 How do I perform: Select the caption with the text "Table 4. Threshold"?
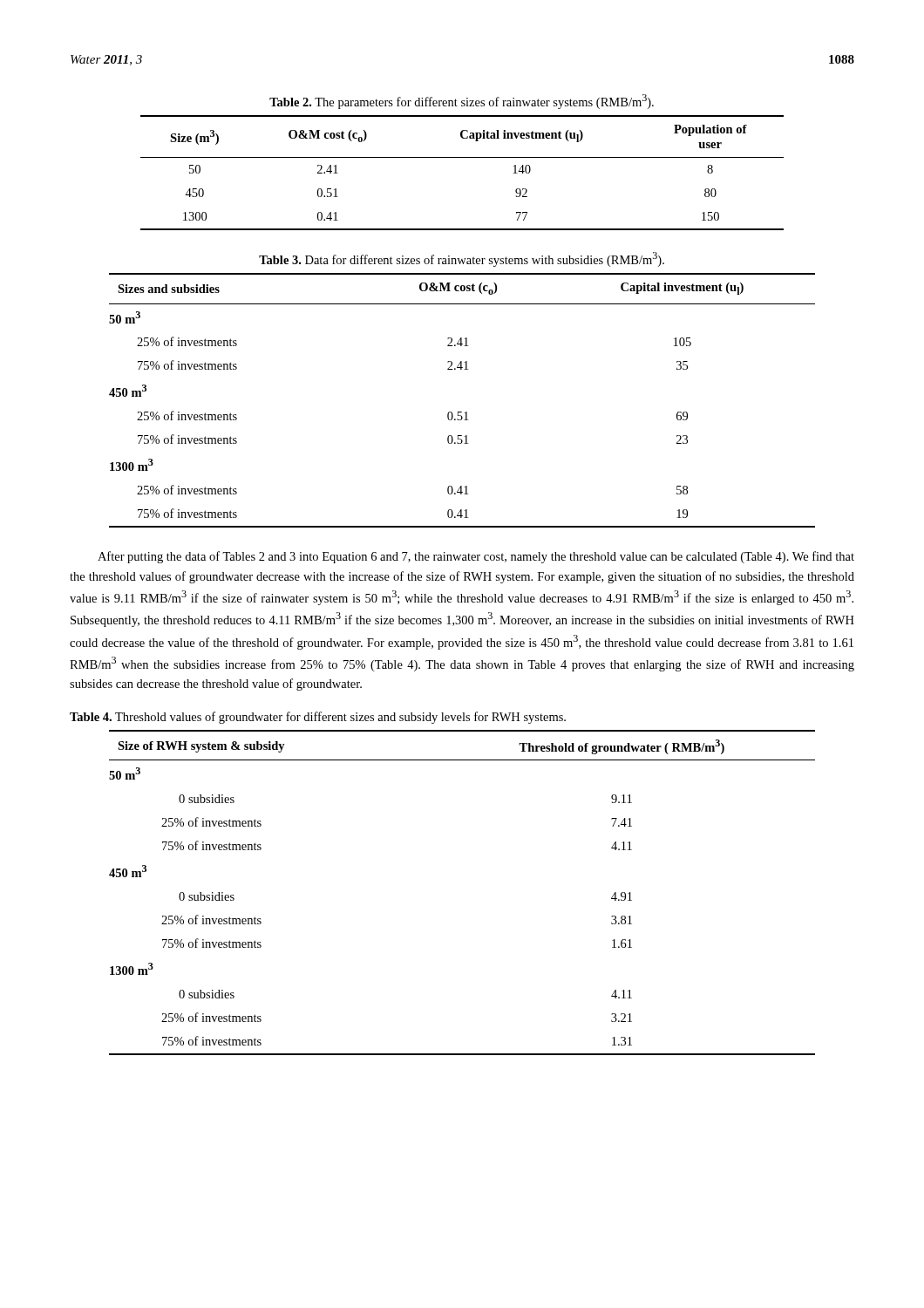[318, 716]
